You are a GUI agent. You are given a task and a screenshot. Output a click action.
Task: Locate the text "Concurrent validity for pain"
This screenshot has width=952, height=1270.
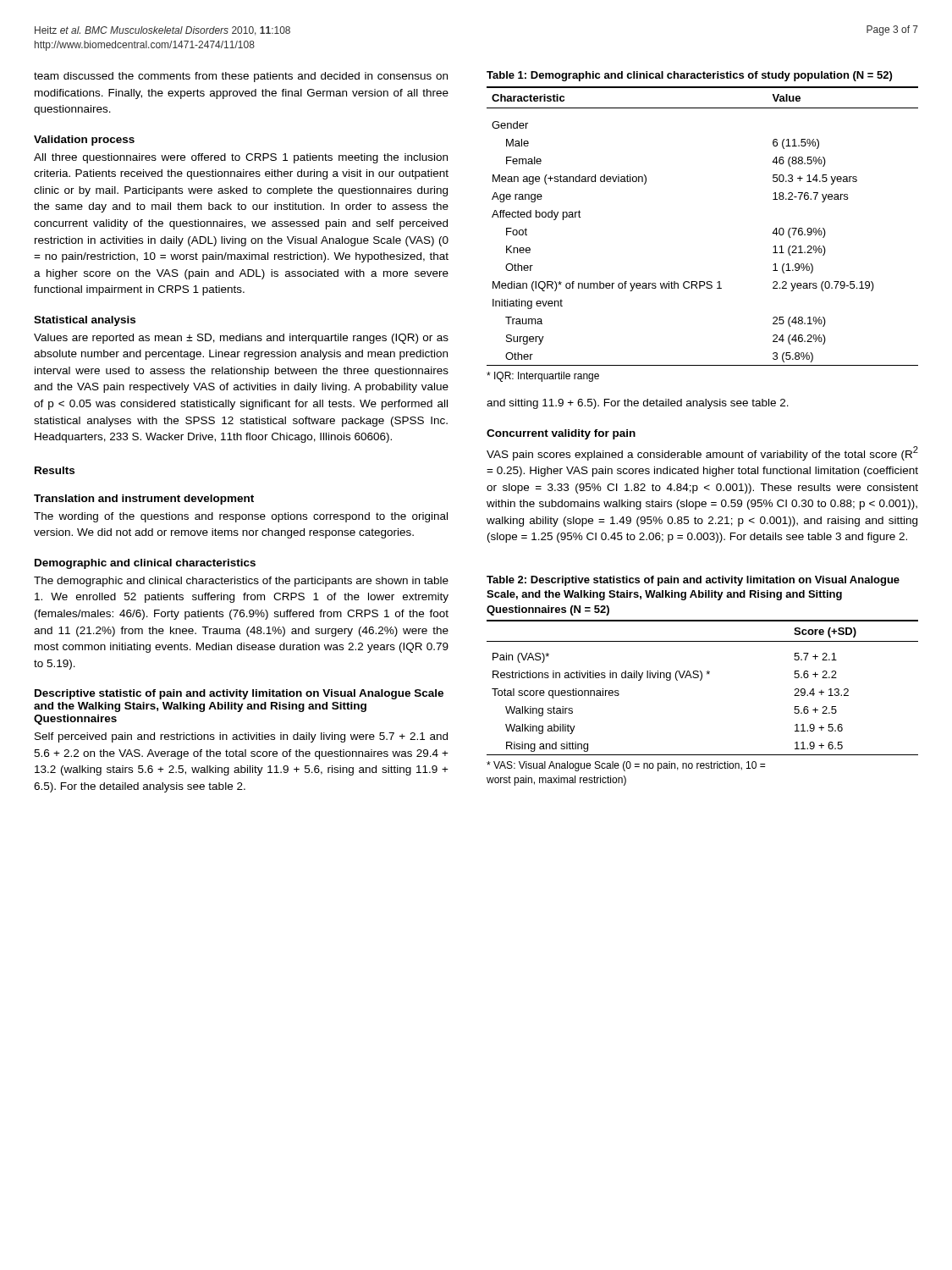(561, 433)
